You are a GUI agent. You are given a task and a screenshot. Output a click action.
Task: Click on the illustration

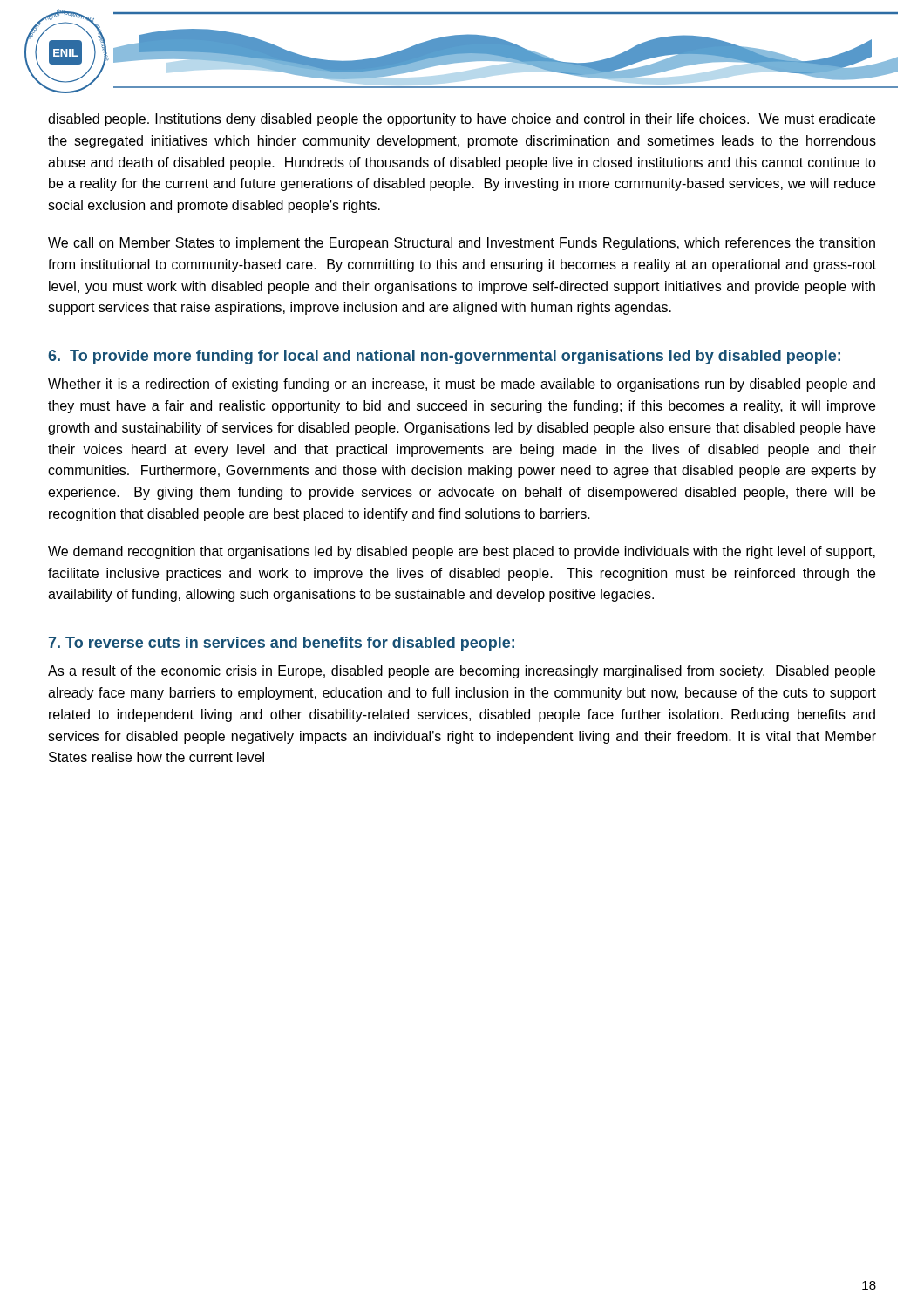point(506,50)
